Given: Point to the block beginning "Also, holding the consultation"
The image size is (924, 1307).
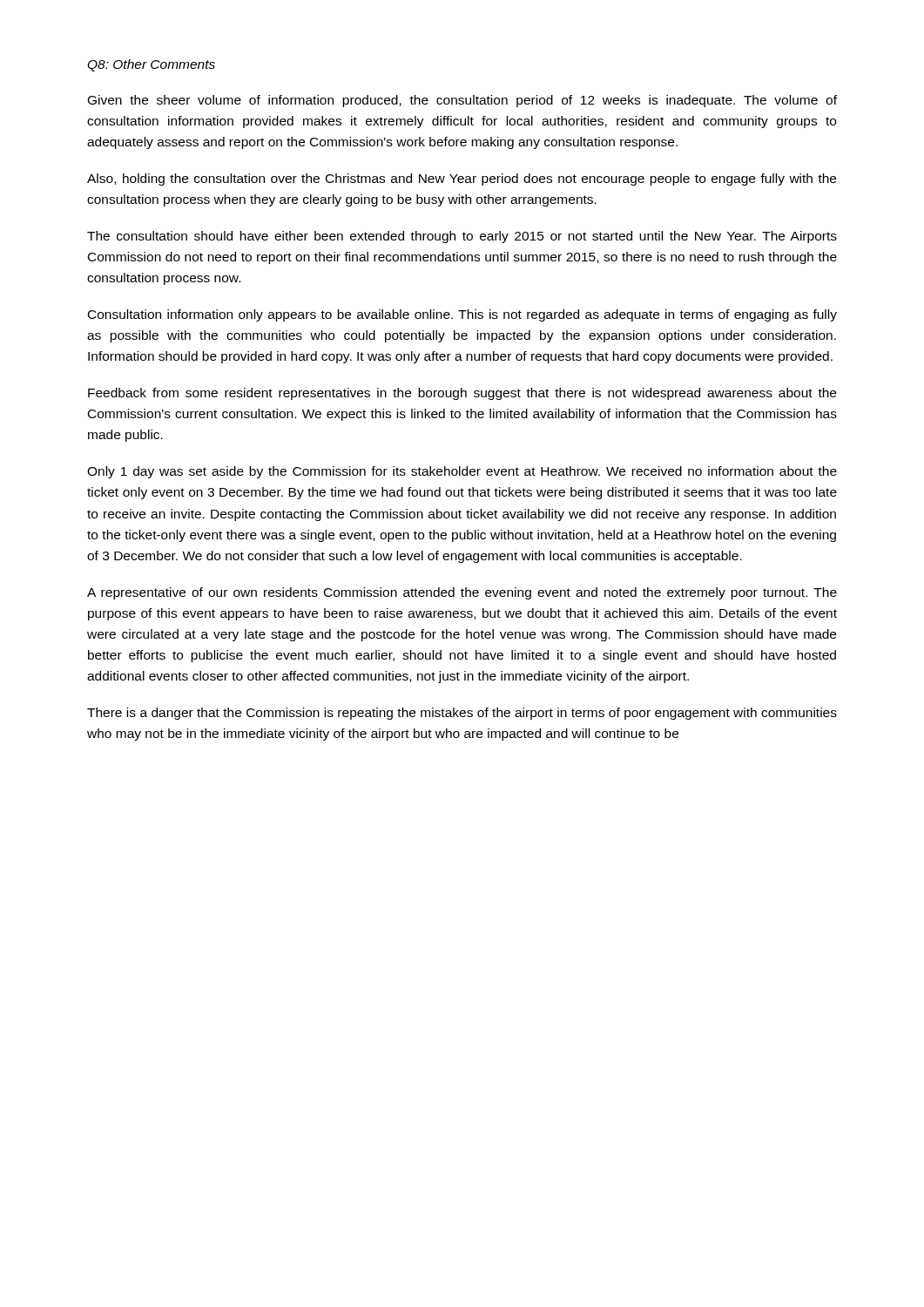Looking at the screenshot, I should [x=462, y=189].
